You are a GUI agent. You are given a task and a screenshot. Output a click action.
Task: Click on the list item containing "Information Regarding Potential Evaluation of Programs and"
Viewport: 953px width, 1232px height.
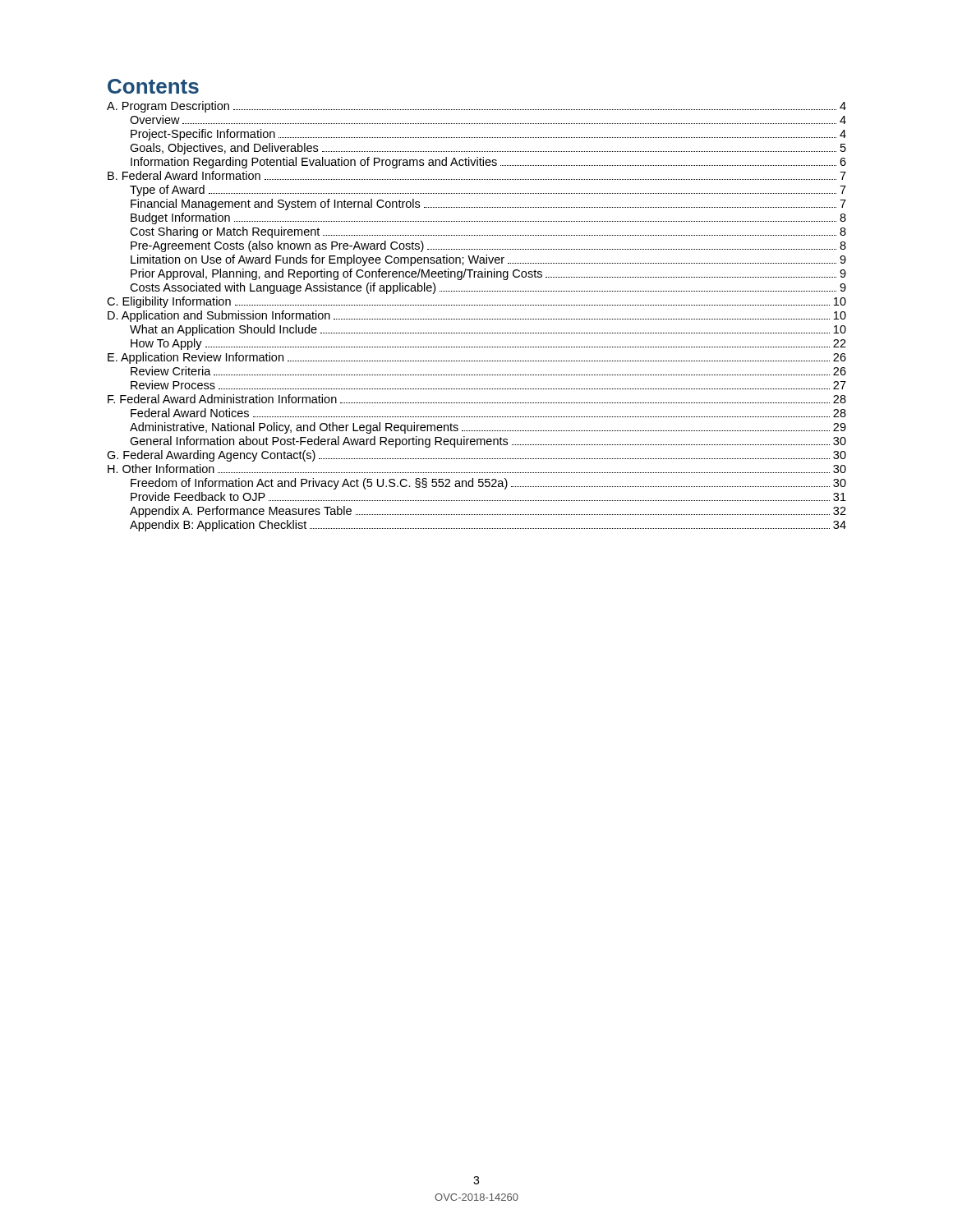pyautogui.click(x=488, y=162)
